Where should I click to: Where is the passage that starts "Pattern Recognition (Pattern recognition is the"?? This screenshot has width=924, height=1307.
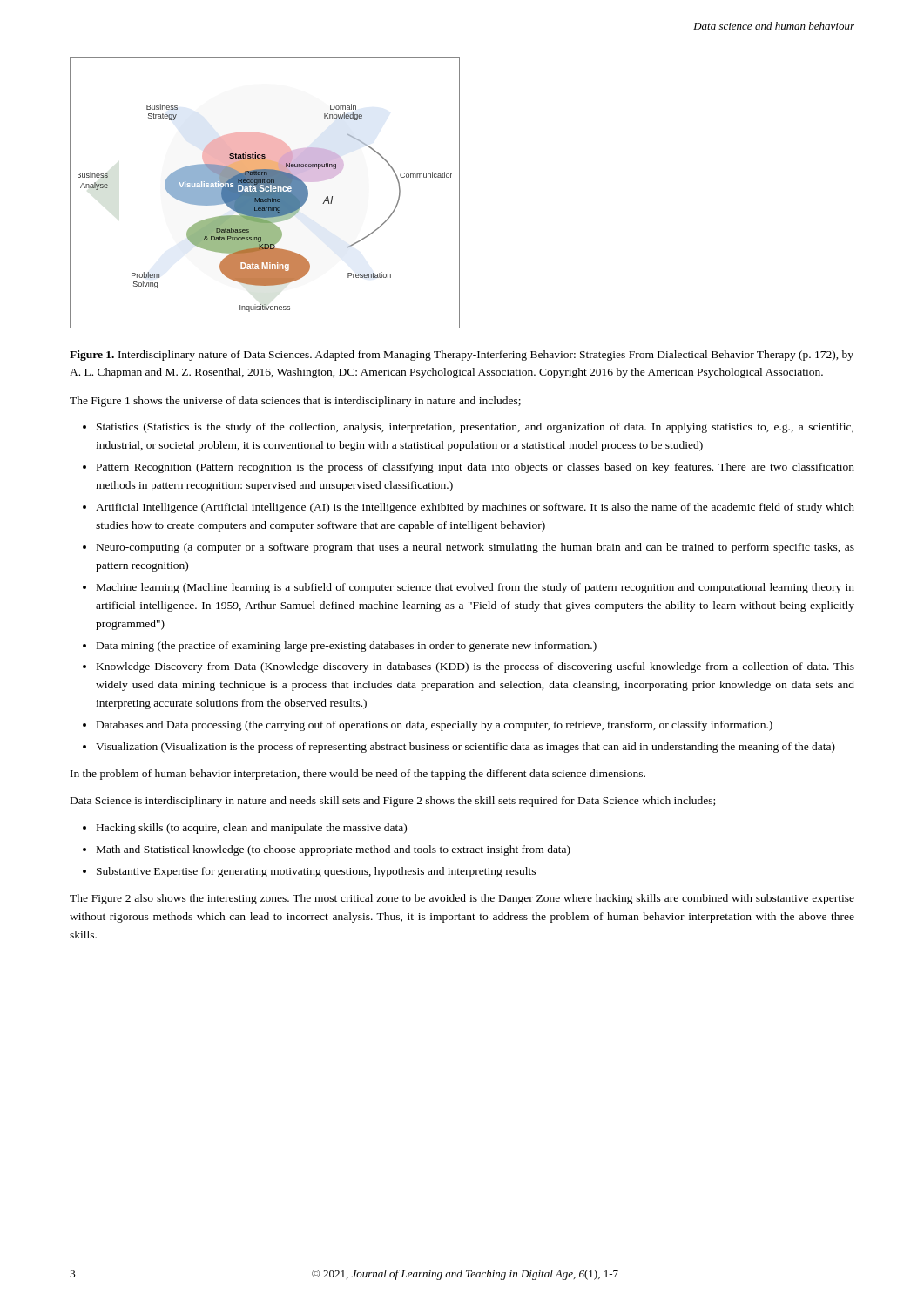(x=475, y=476)
